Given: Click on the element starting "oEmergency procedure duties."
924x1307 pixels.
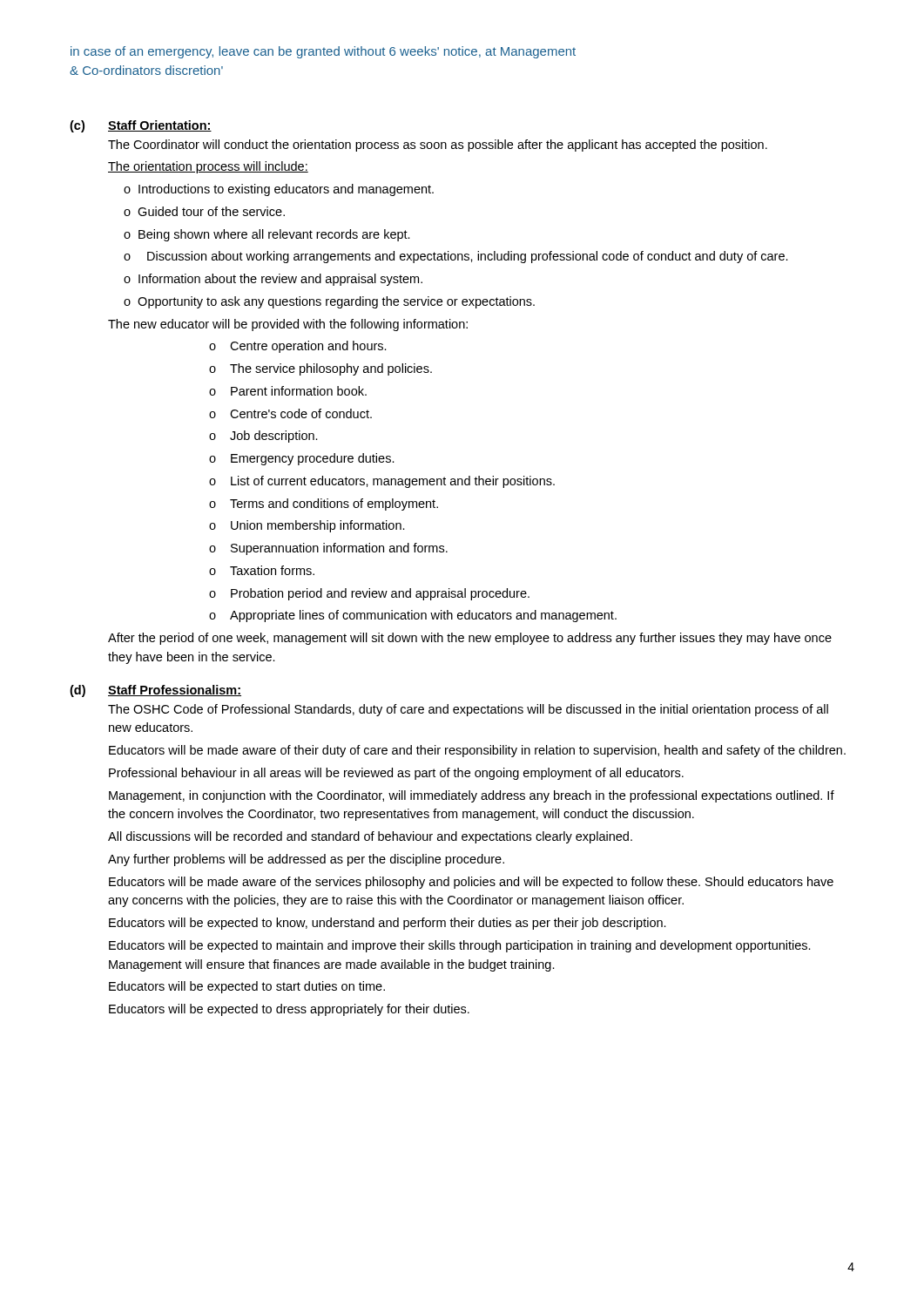Looking at the screenshot, I should (302, 459).
